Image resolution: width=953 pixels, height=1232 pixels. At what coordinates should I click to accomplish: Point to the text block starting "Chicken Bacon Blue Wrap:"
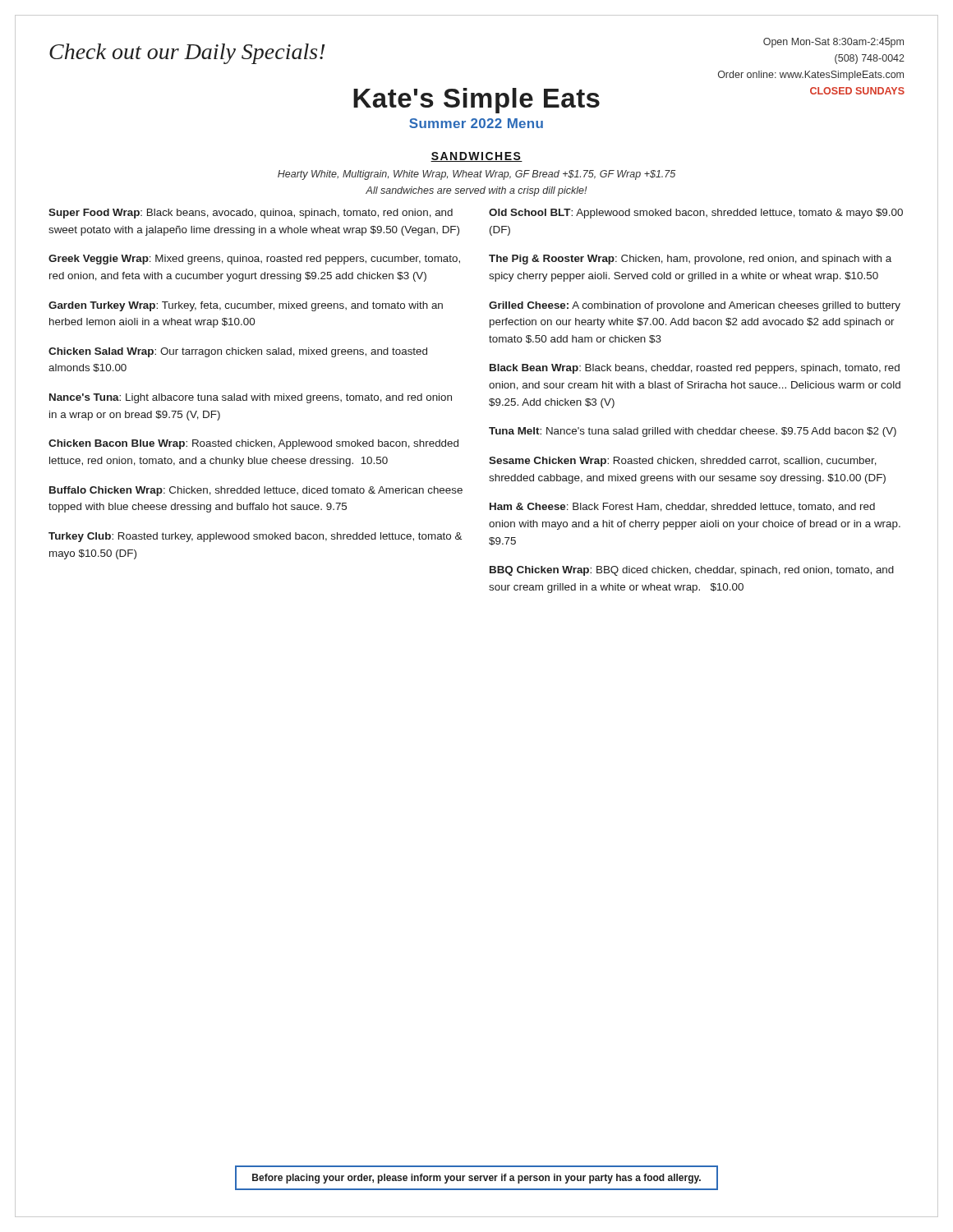pyautogui.click(x=254, y=452)
